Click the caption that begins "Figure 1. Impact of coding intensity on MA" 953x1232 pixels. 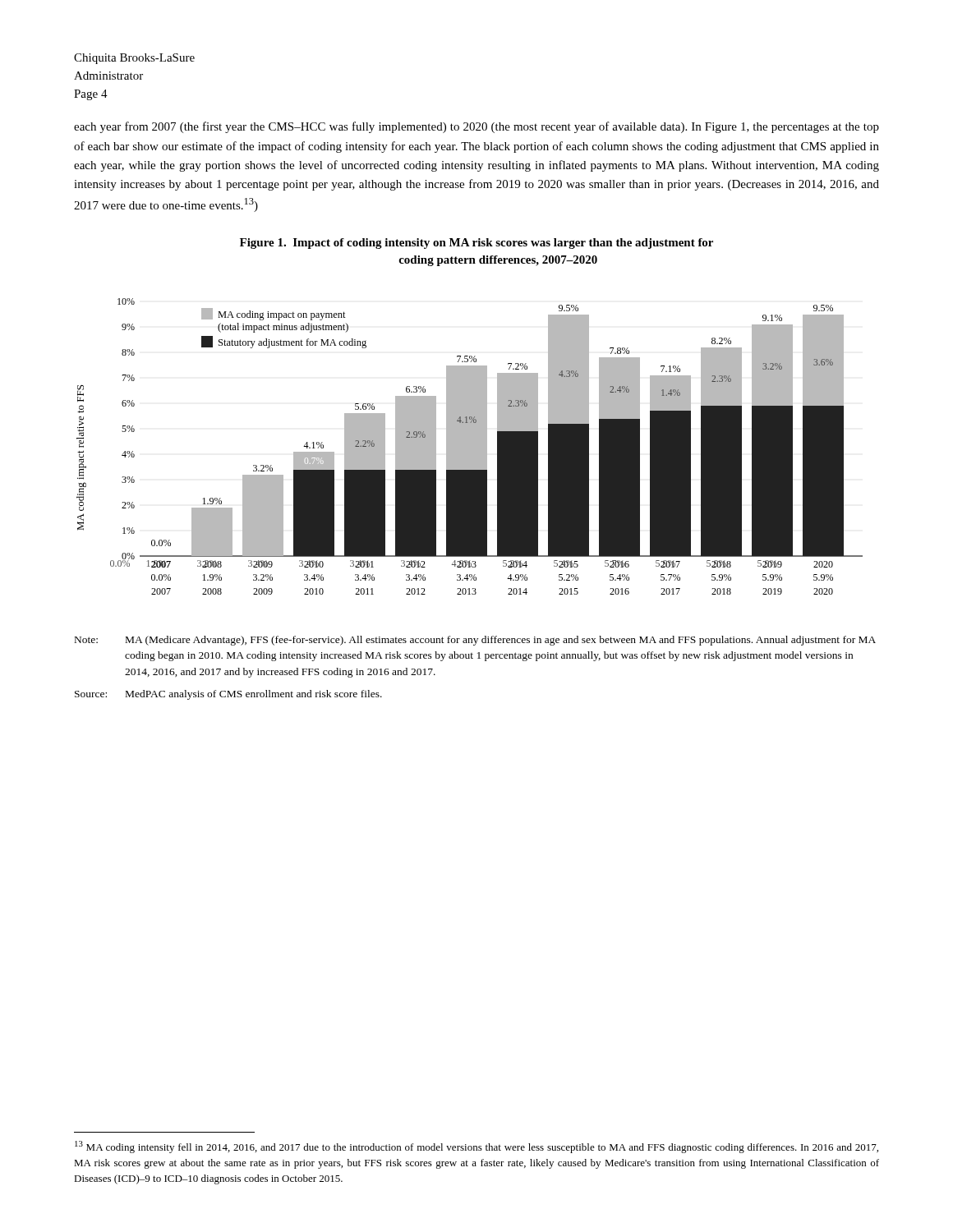point(476,251)
